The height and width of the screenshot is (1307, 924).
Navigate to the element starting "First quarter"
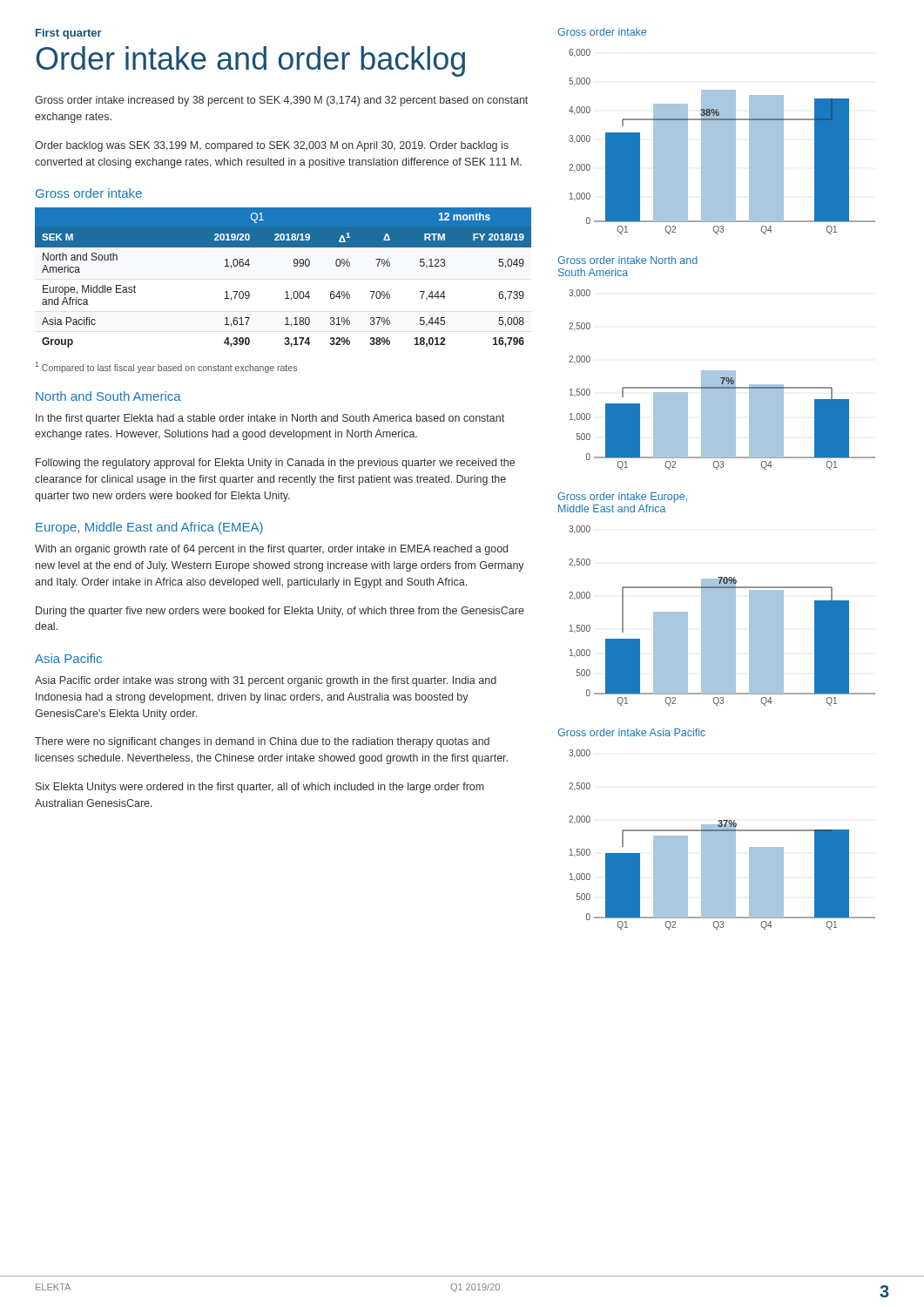pyautogui.click(x=68, y=33)
